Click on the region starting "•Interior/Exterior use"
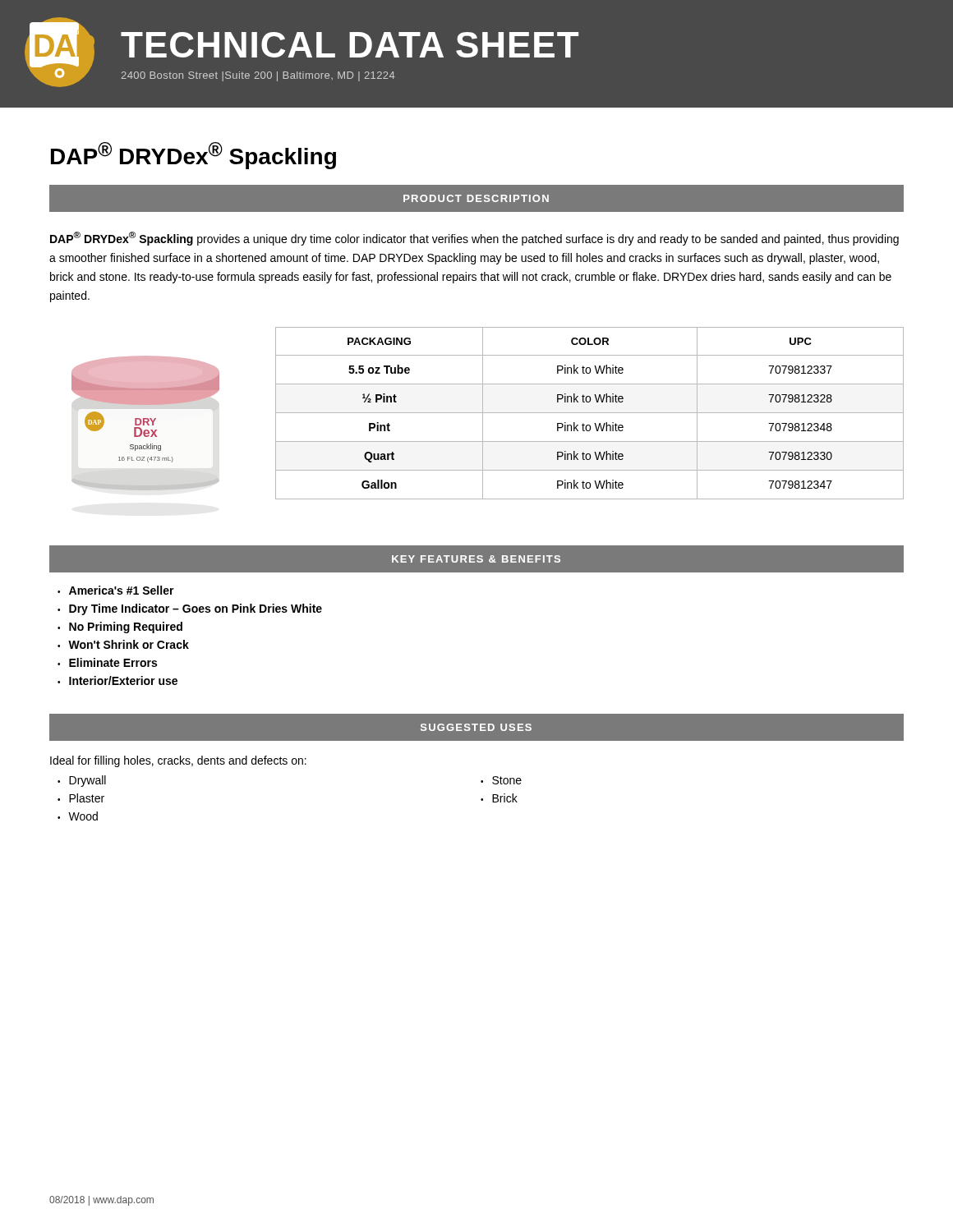The width and height of the screenshot is (953, 1232). click(118, 681)
